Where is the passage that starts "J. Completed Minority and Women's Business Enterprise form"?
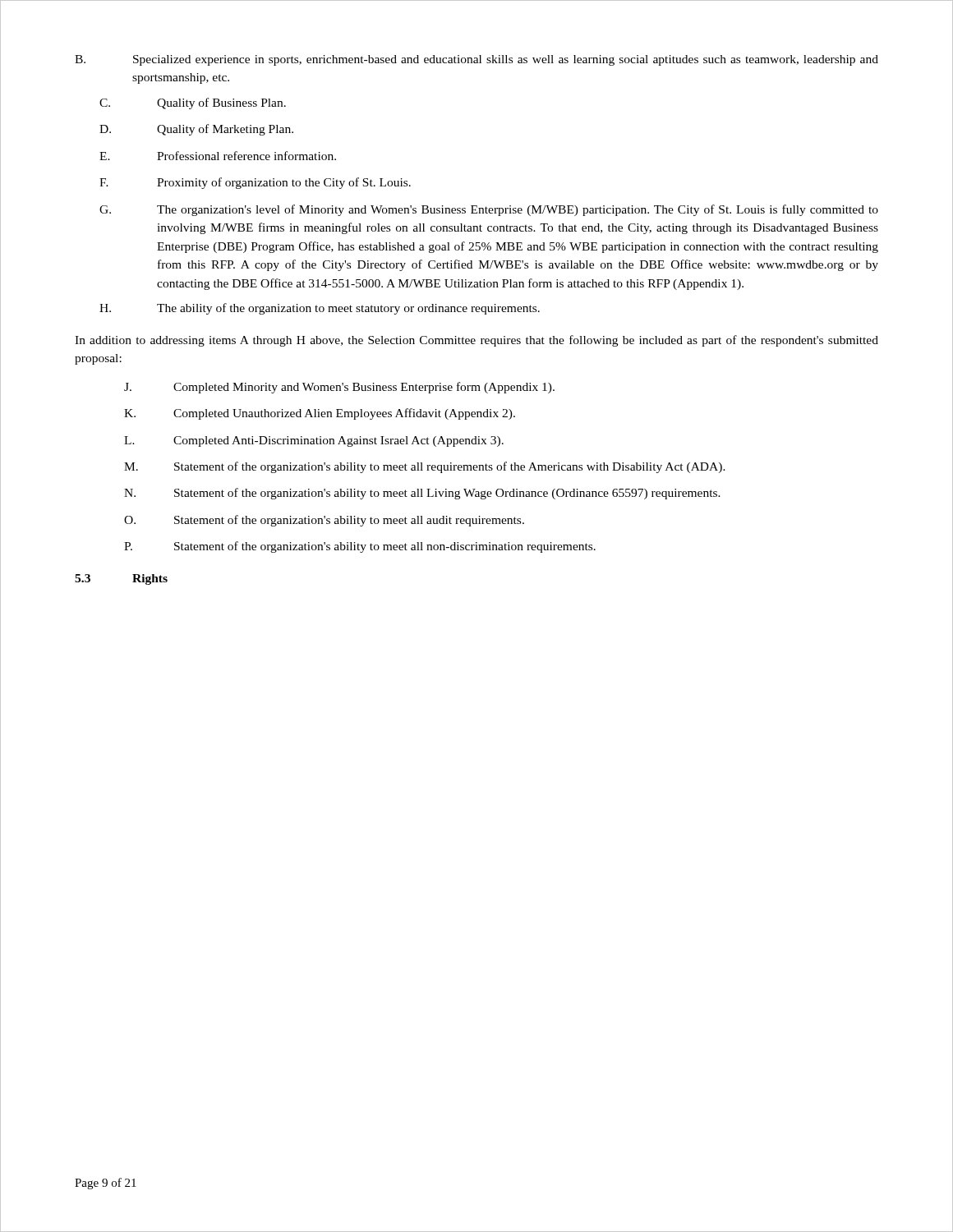953x1232 pixels. pos(501,387)
